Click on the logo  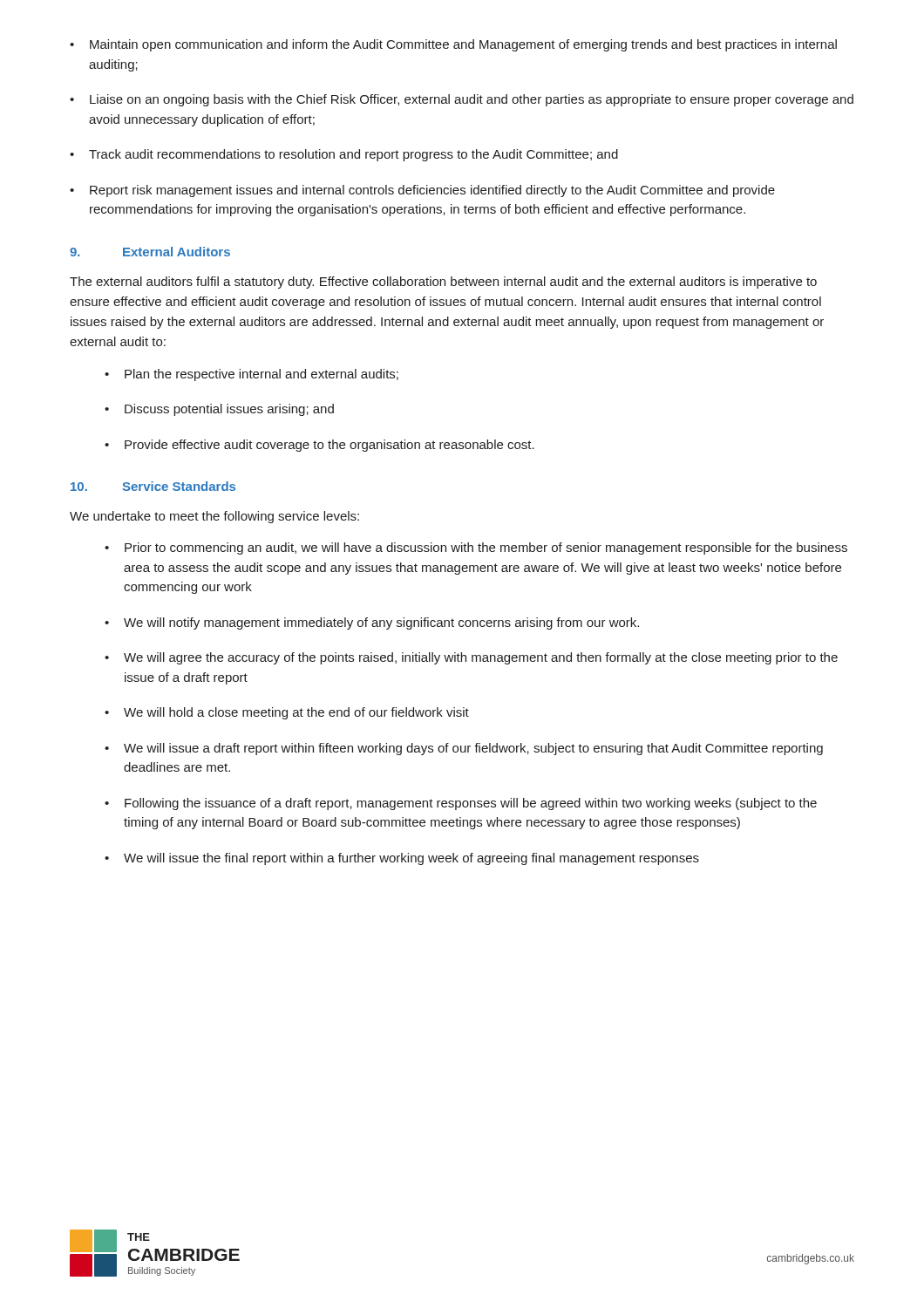pos(155,1253)
